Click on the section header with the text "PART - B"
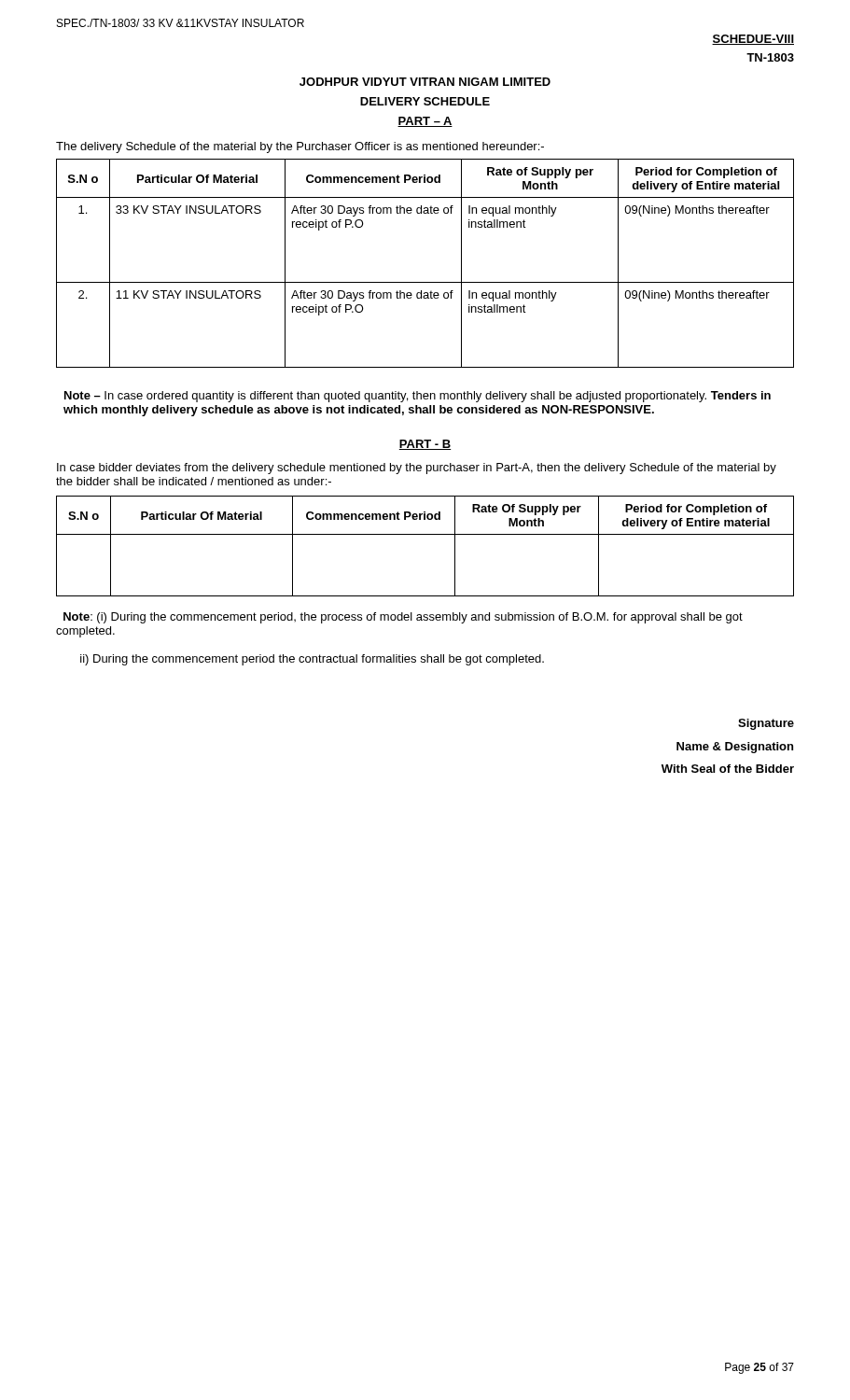This screenshot has height=1400, width=850. [425, 444]
